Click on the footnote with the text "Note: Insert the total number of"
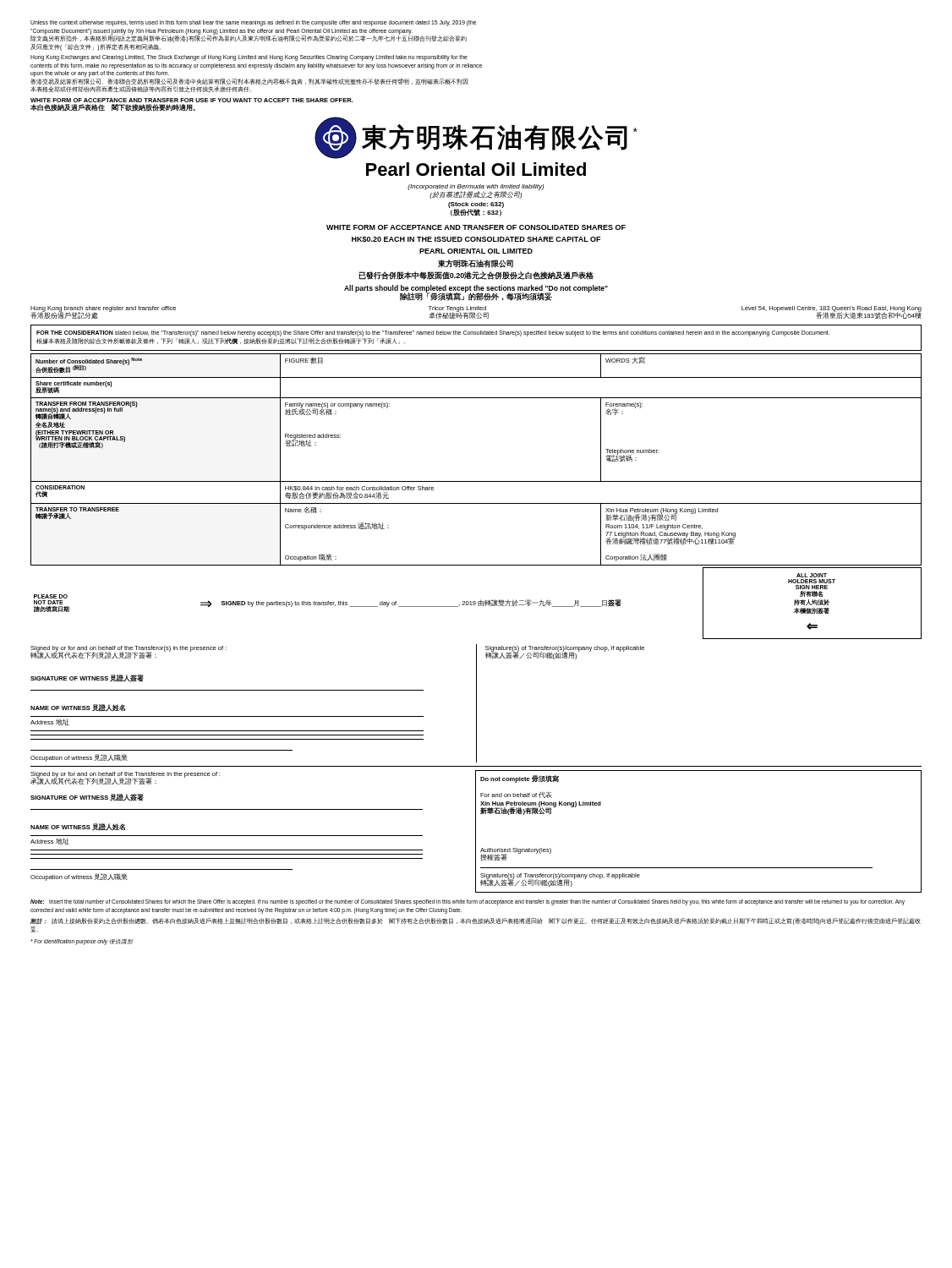Viewport: 952px width, 1268px height. click(x=468, y=906)
